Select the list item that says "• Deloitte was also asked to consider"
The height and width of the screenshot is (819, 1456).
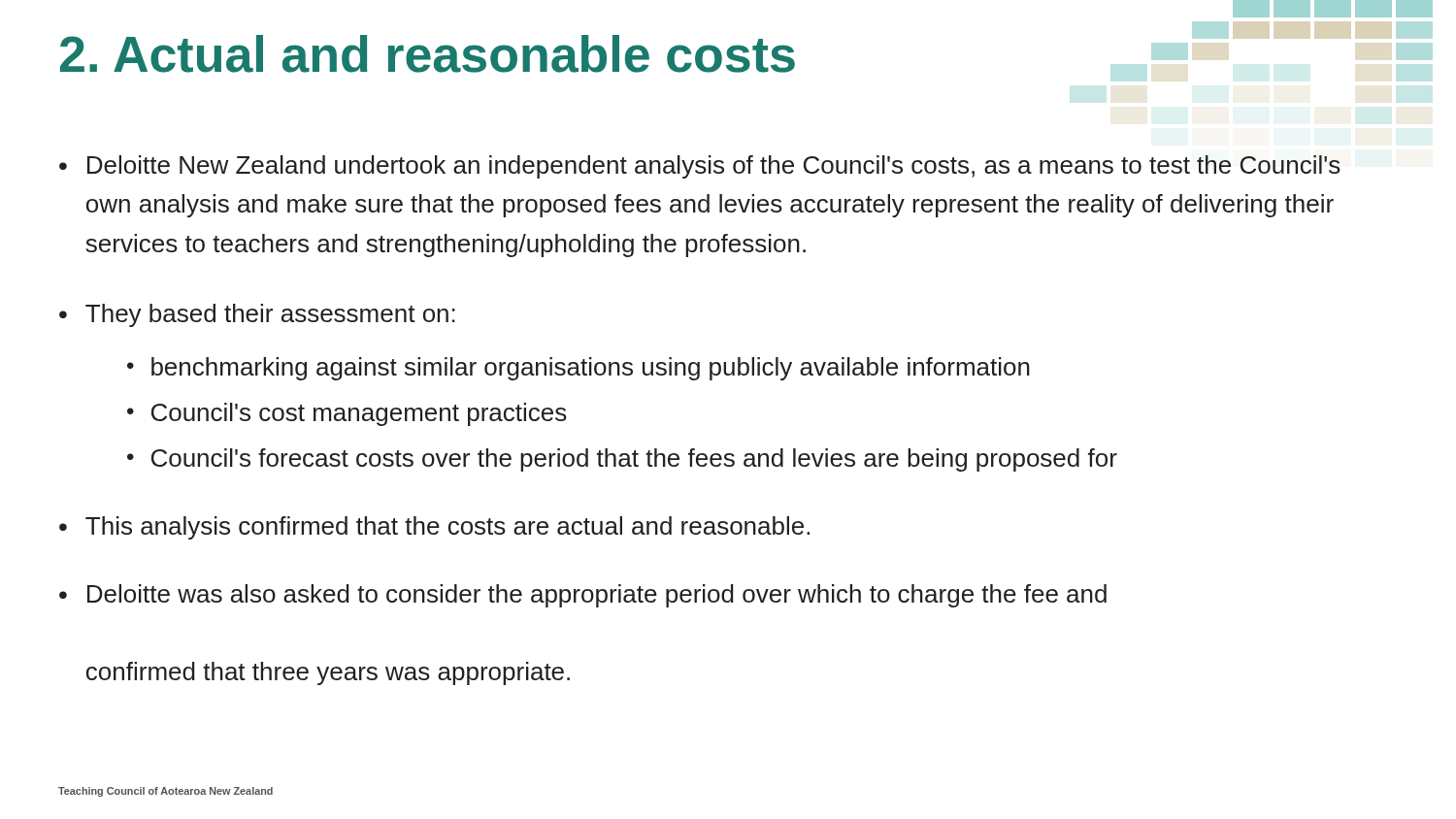tap(583, 596)
